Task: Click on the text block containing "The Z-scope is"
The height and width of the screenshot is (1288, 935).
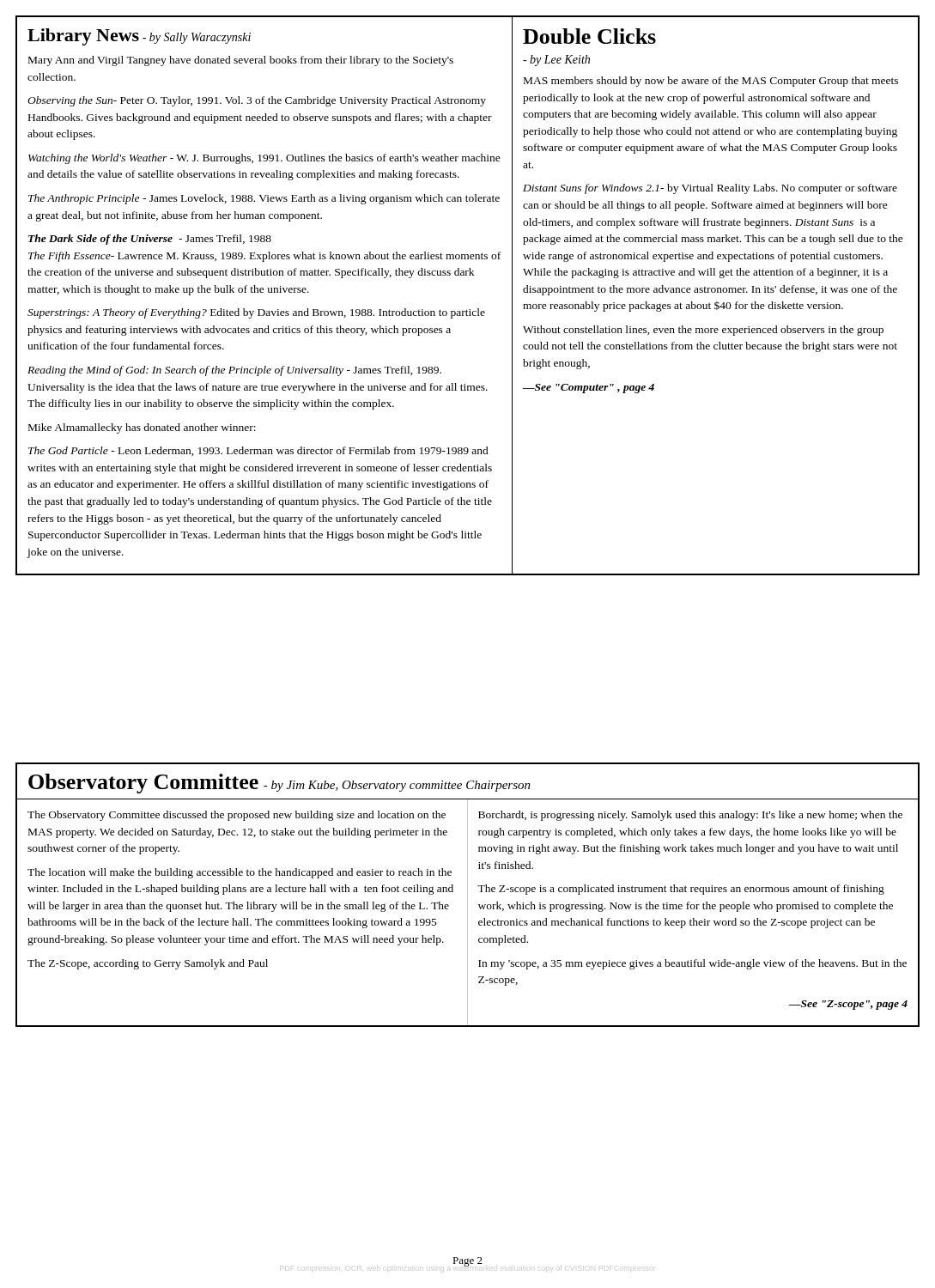Action: [x=686, y=914]
